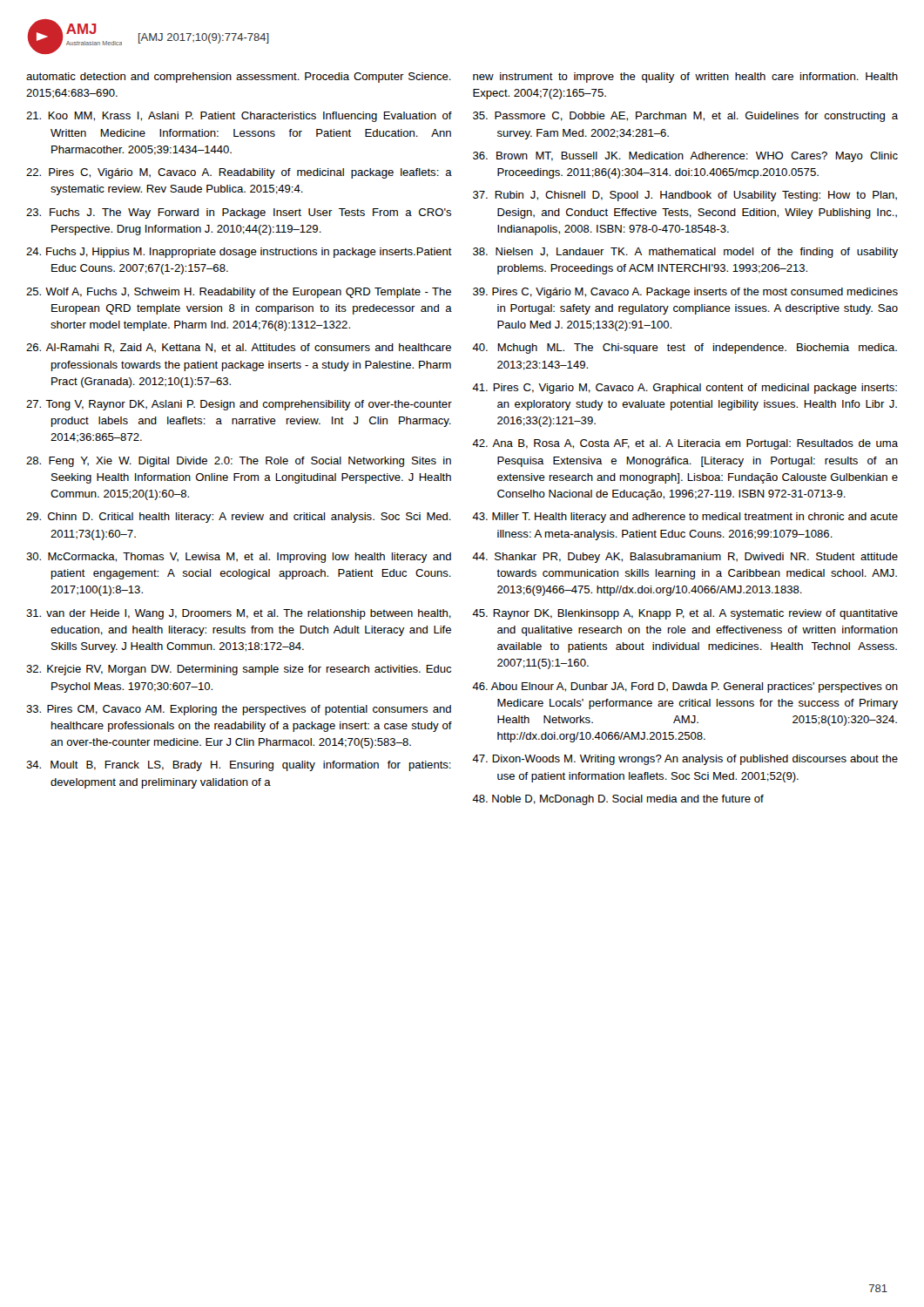Point to the block beginning "26. Al-Ramahi R, Zaid"
924x1307 pixels.
(x=239, y=364)
